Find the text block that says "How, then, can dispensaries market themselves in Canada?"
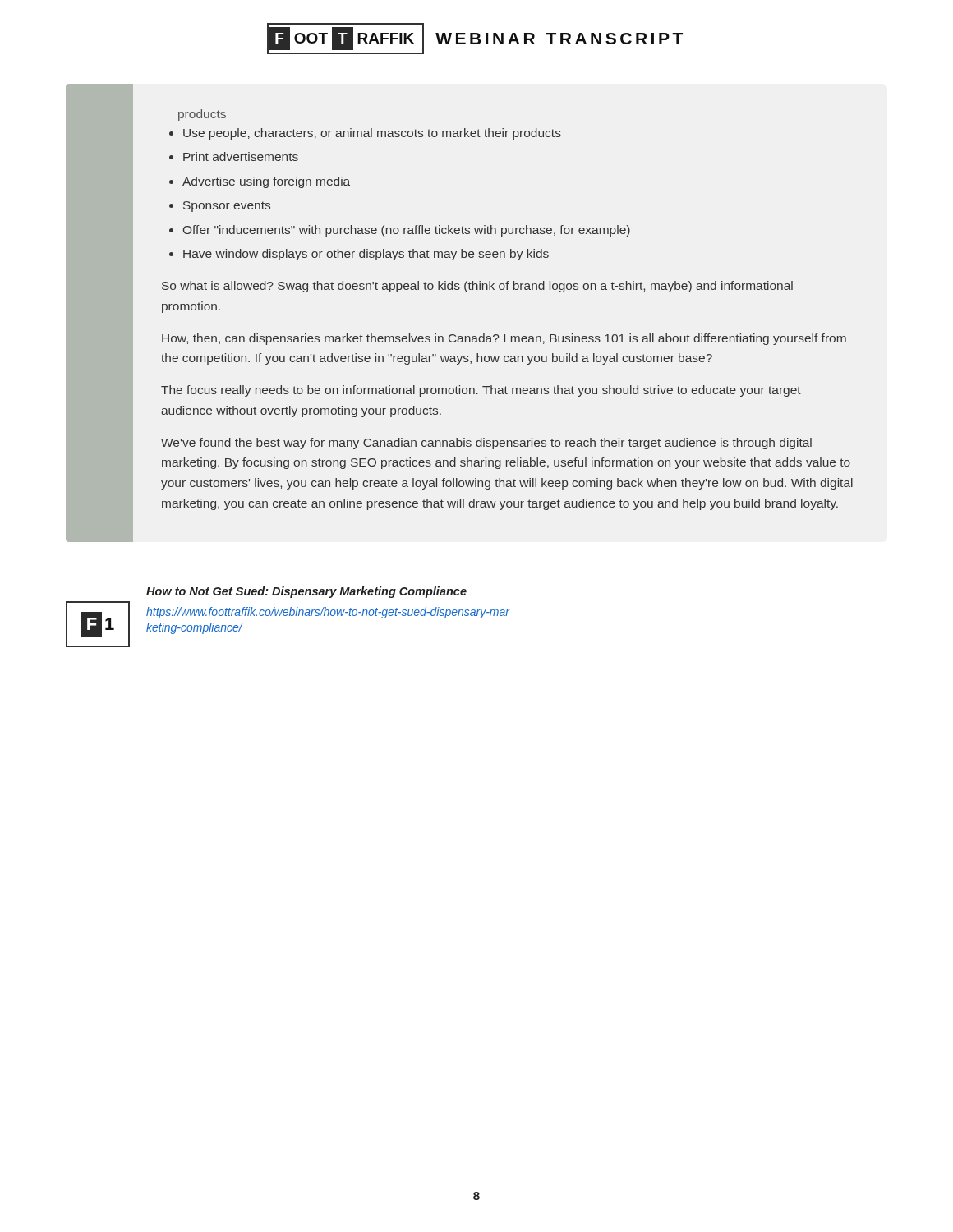953x1232 pixels. (504, 348)
